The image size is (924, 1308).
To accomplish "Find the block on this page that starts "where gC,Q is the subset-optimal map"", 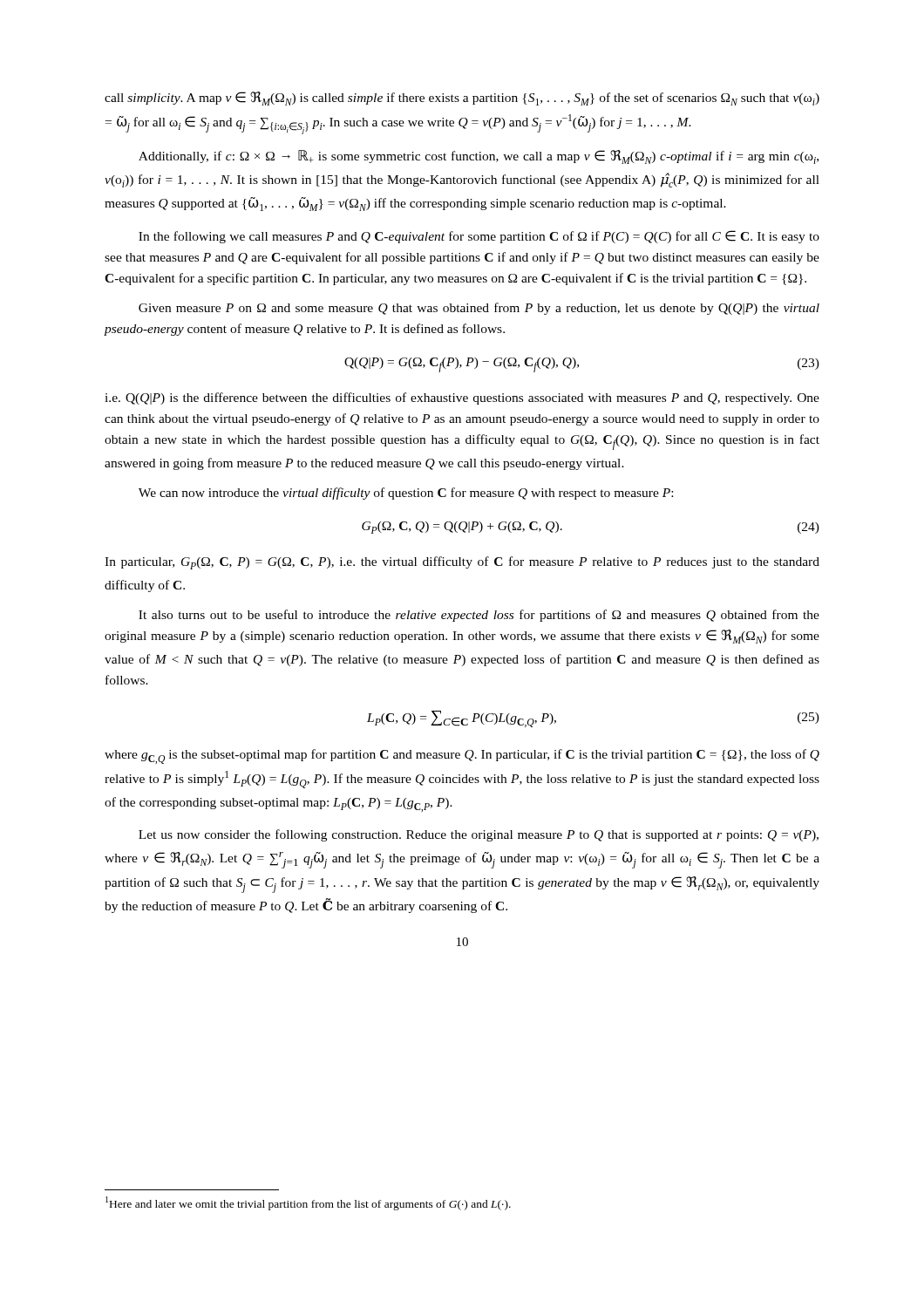I will point(462,780).
